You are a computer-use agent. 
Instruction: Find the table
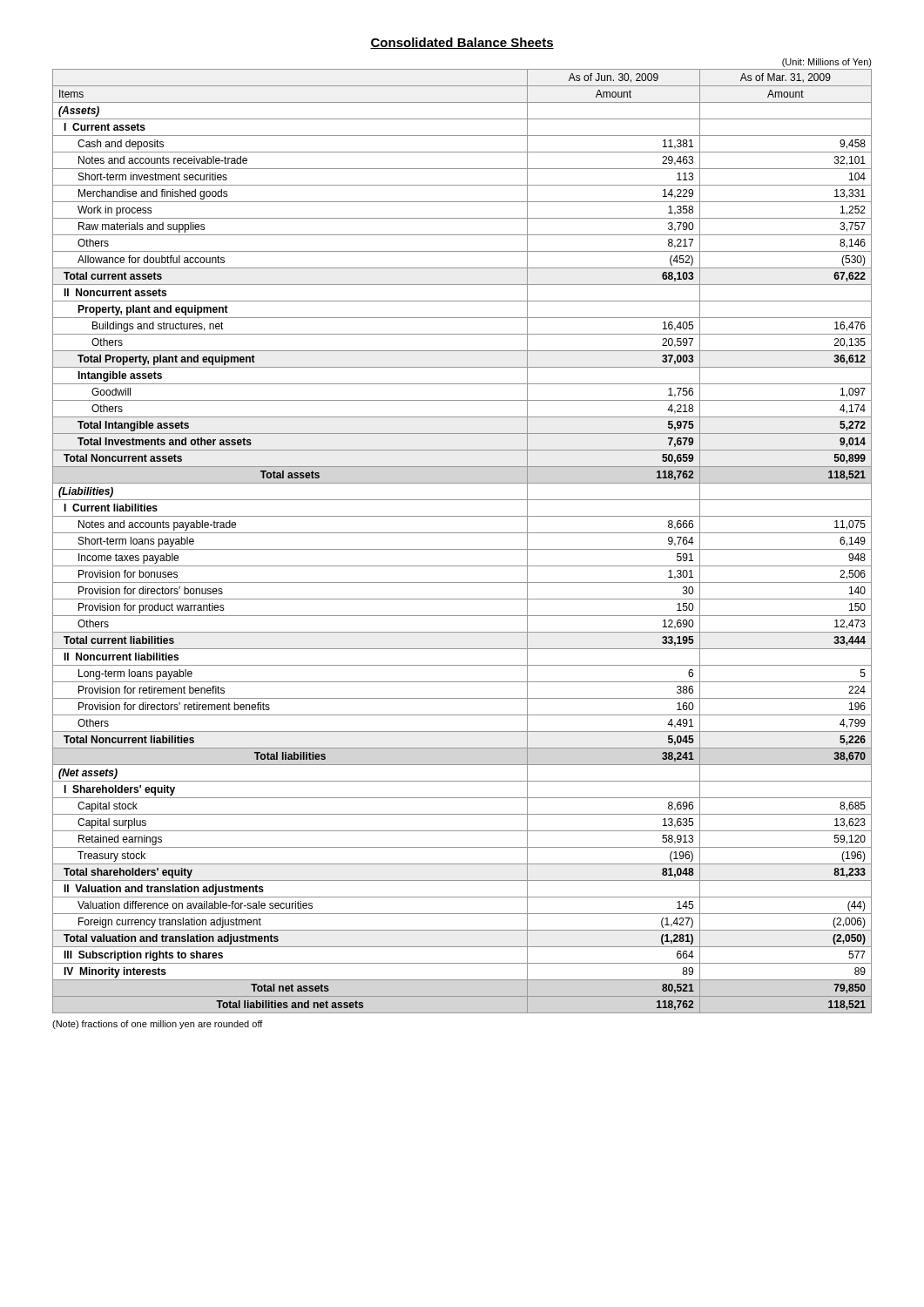click(462, 535)
